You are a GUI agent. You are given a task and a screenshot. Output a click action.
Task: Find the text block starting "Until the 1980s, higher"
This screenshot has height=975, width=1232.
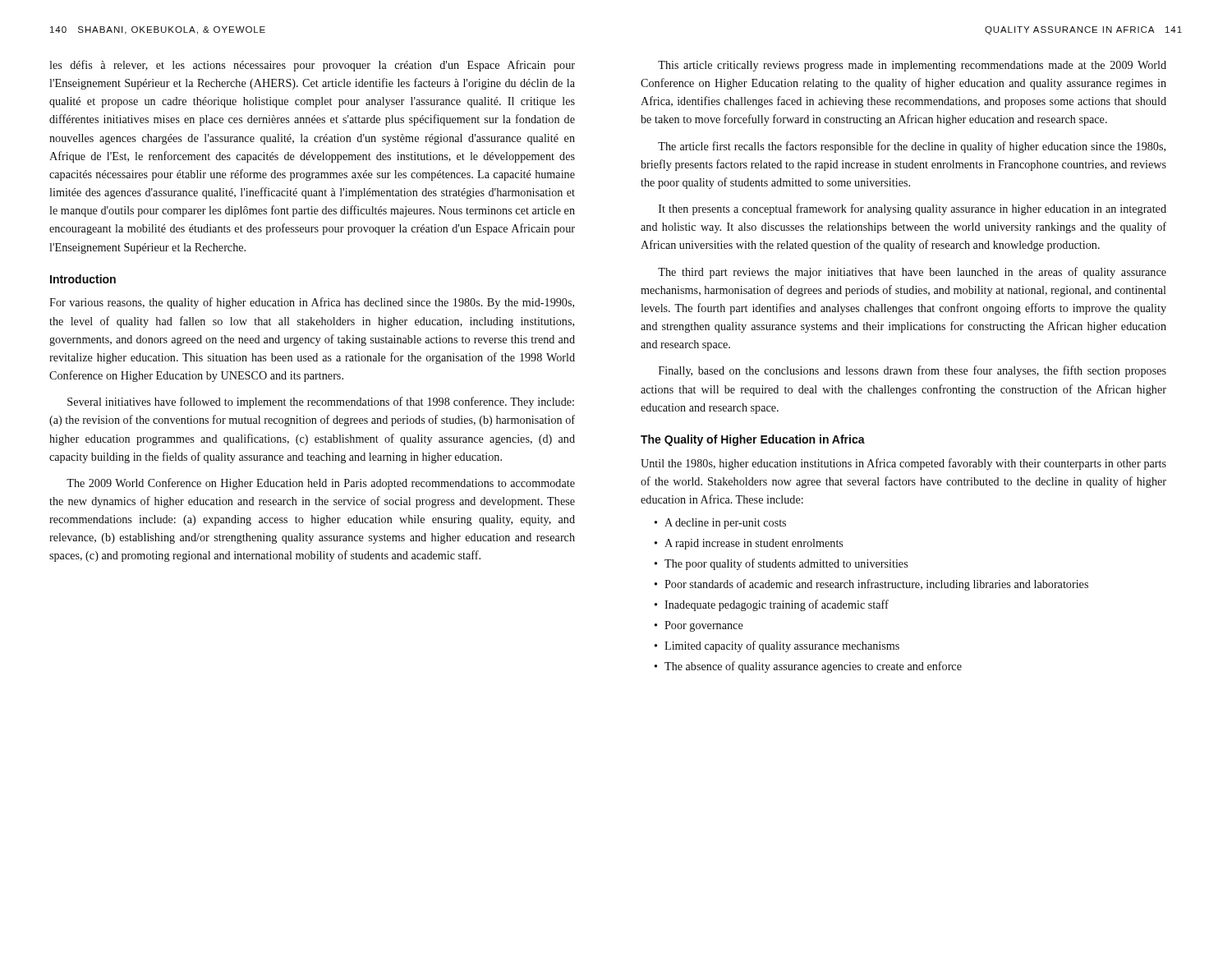(x=903, y=481)
